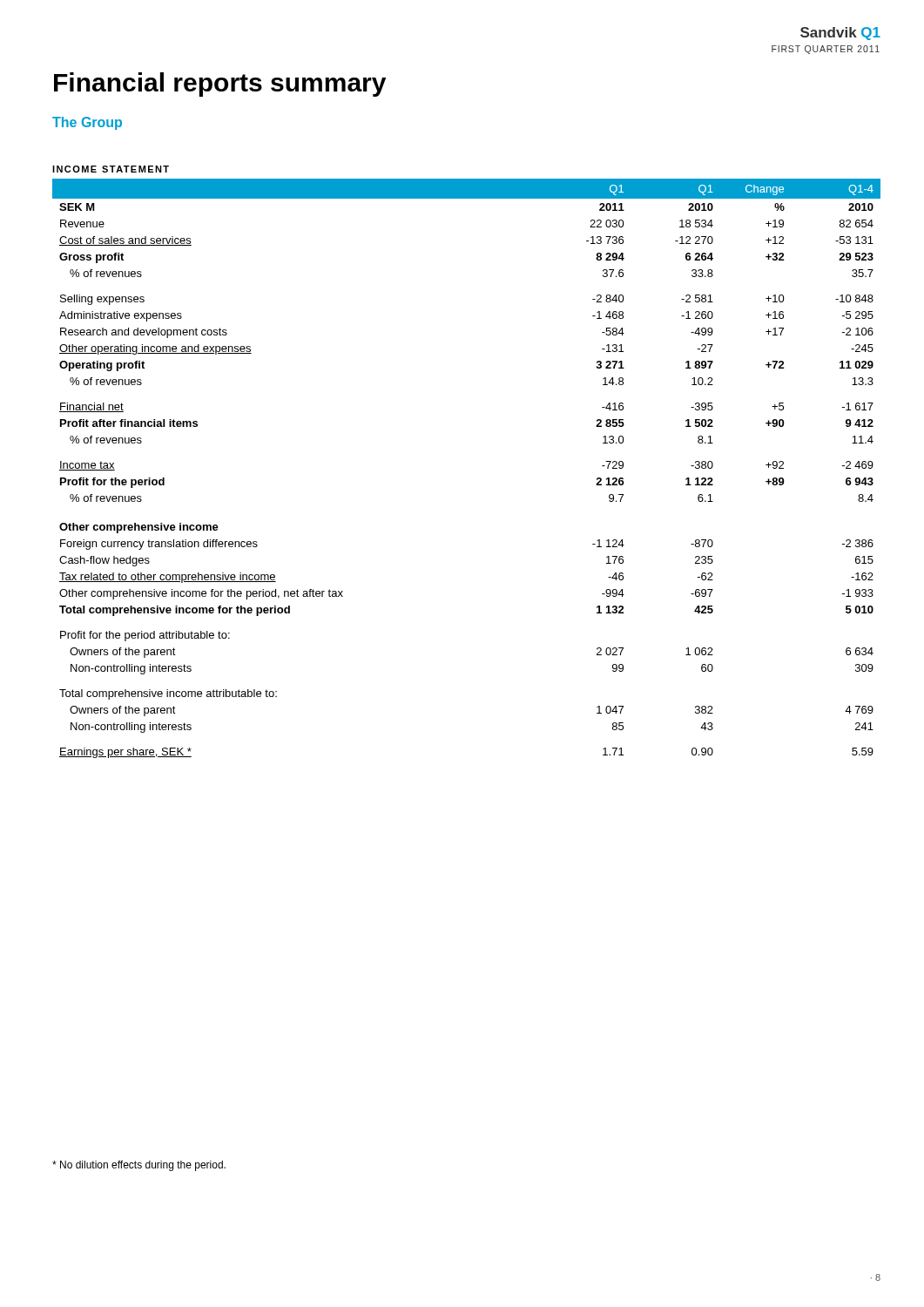Screen dimensions: 1307x924
Task: Where does it say "Financial reports summary"?
Action: (219, 82)
